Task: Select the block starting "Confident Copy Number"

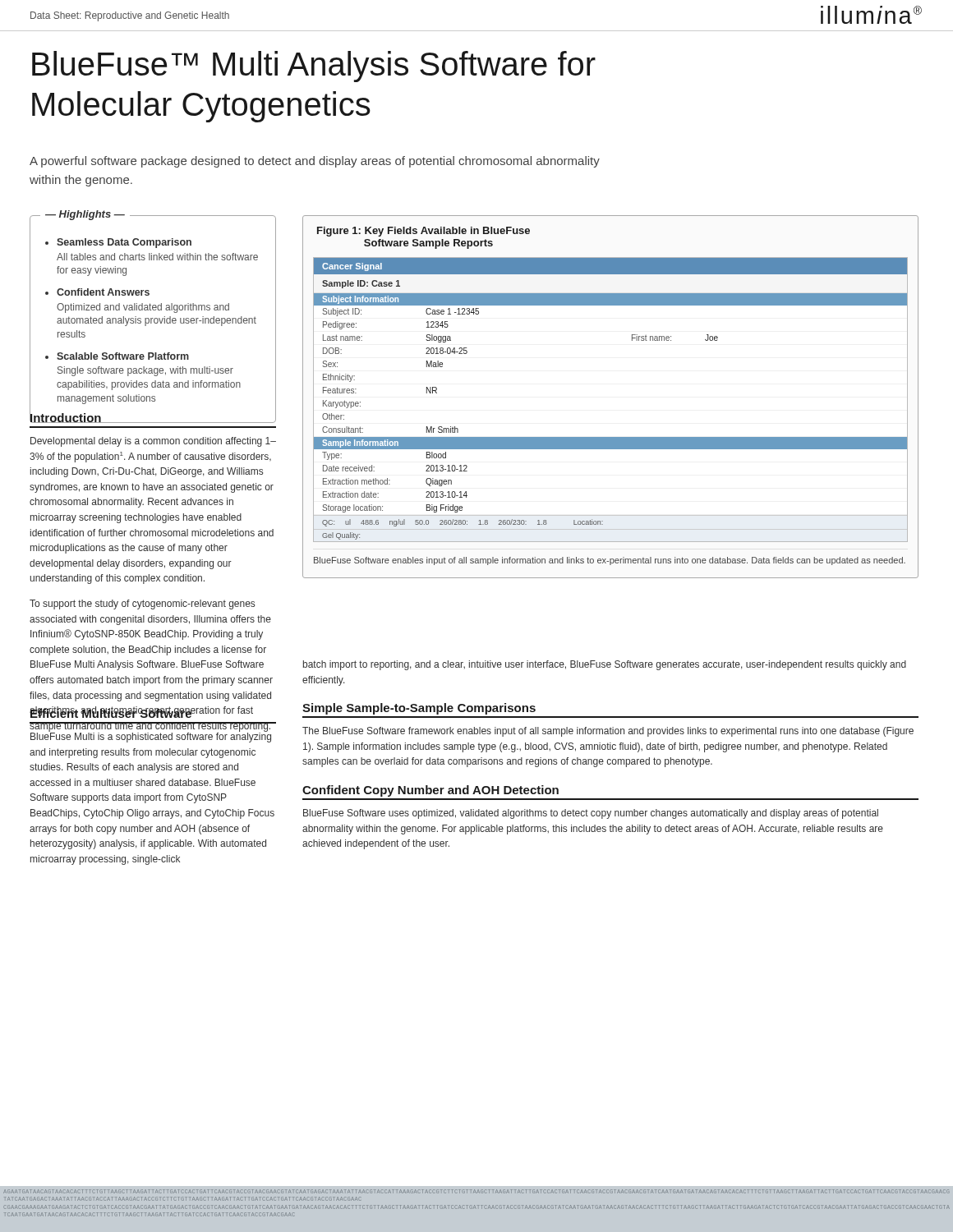Action: click(x=431, y=790)
